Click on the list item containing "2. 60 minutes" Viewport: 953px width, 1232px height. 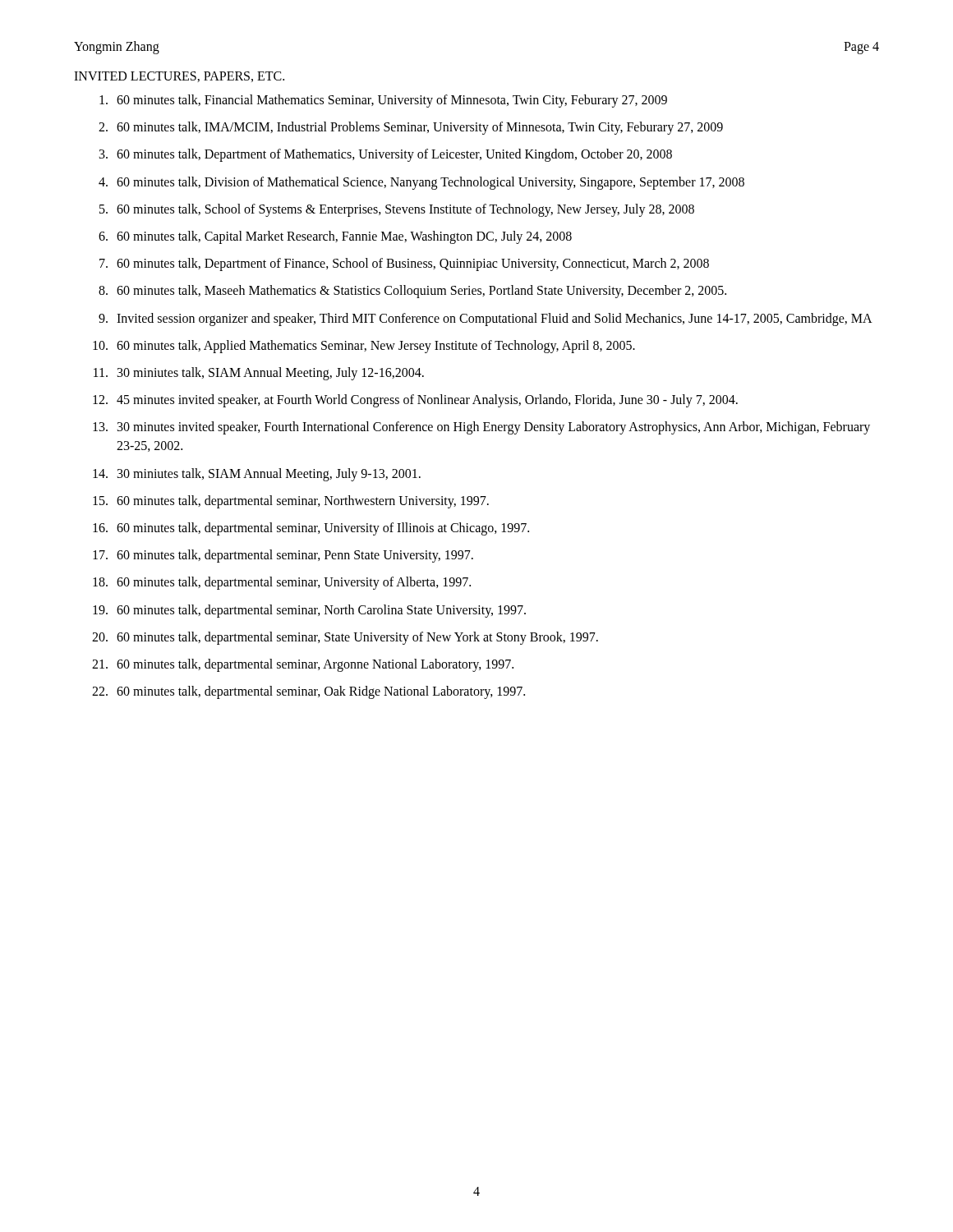coord(476,127)
